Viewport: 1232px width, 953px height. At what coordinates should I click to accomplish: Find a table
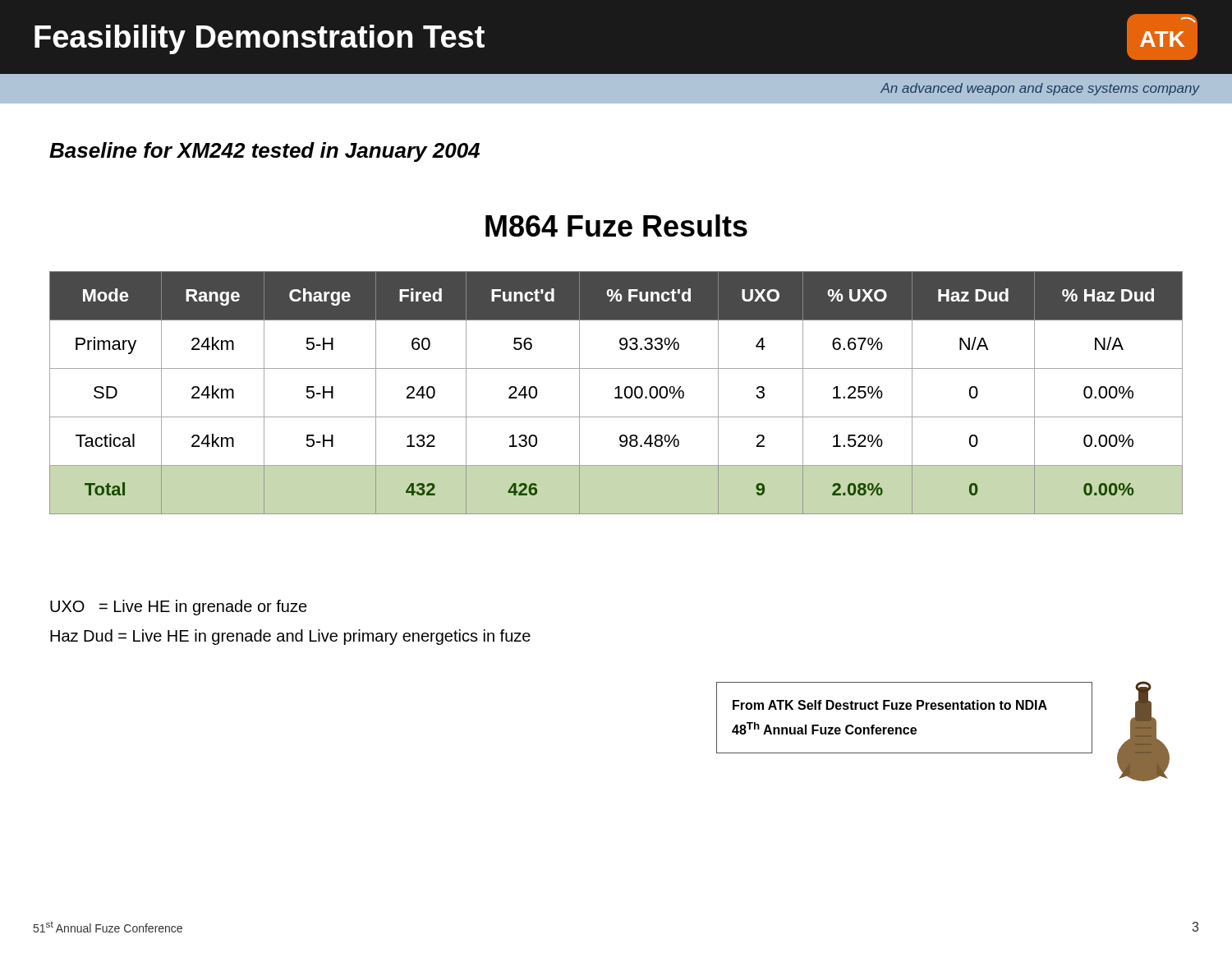(x=616, y=393)
